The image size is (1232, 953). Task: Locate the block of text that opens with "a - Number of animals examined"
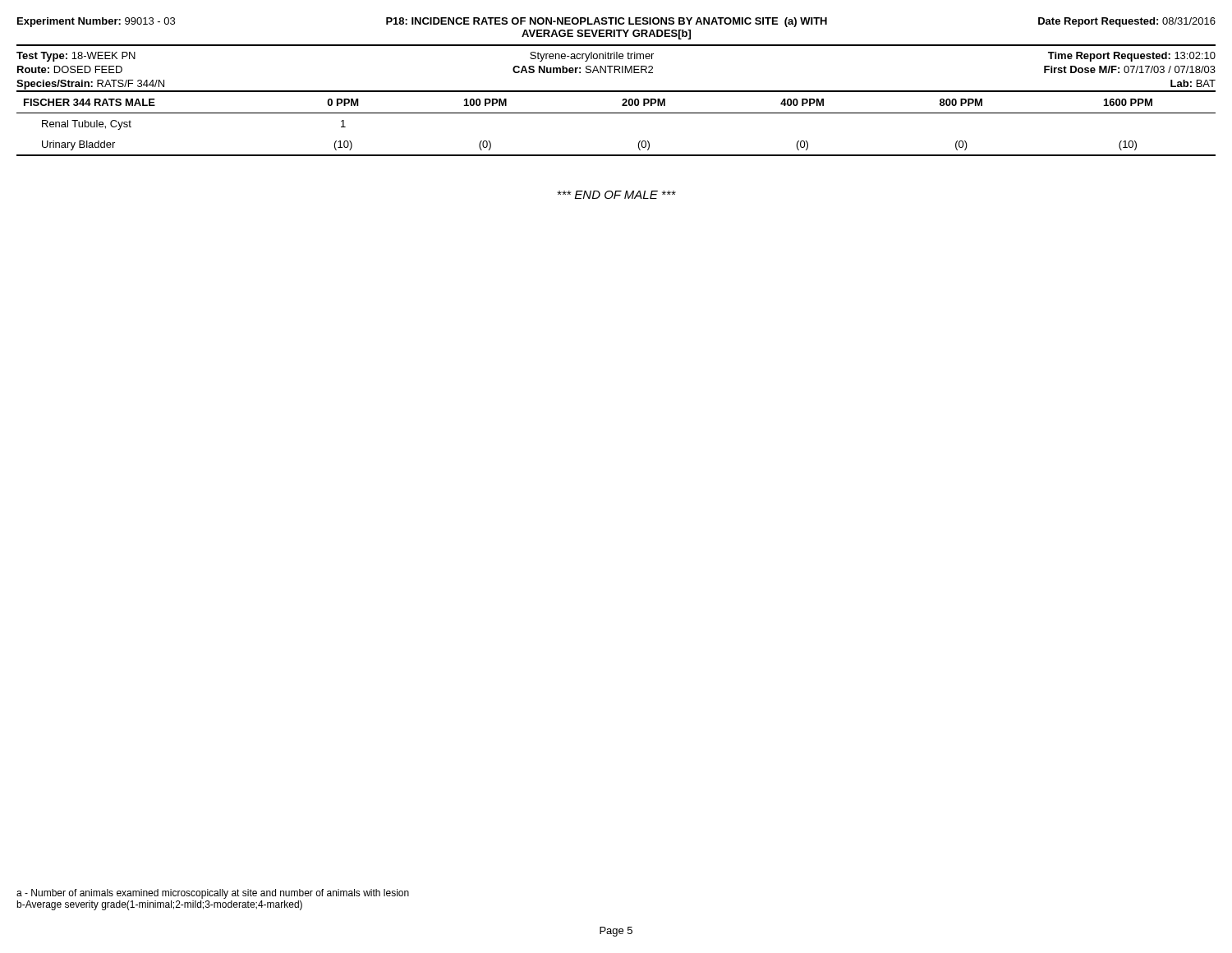tap(213, 899)
